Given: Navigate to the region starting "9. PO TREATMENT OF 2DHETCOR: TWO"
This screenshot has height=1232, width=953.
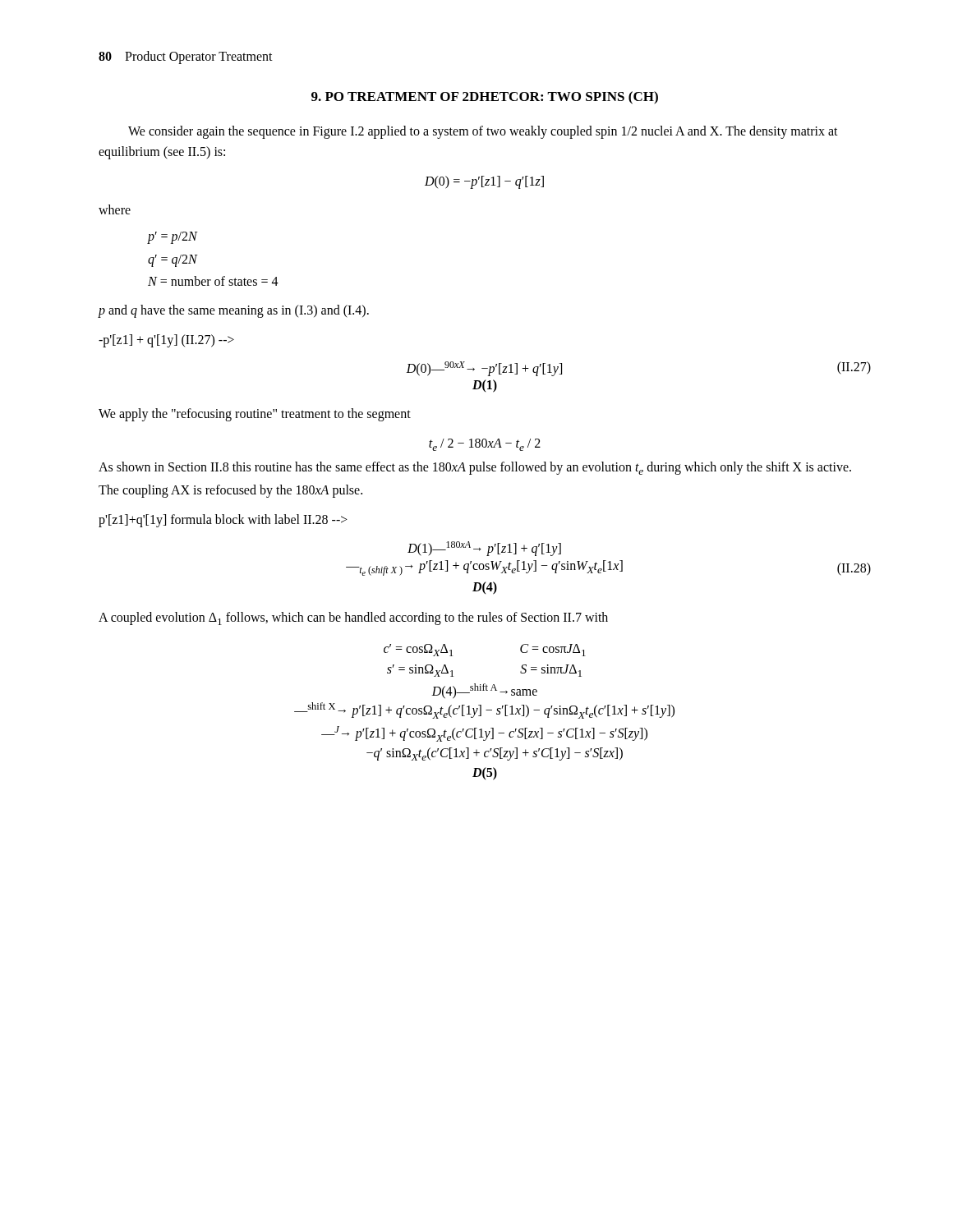Looking at the screenshot, I should (485, 97).
